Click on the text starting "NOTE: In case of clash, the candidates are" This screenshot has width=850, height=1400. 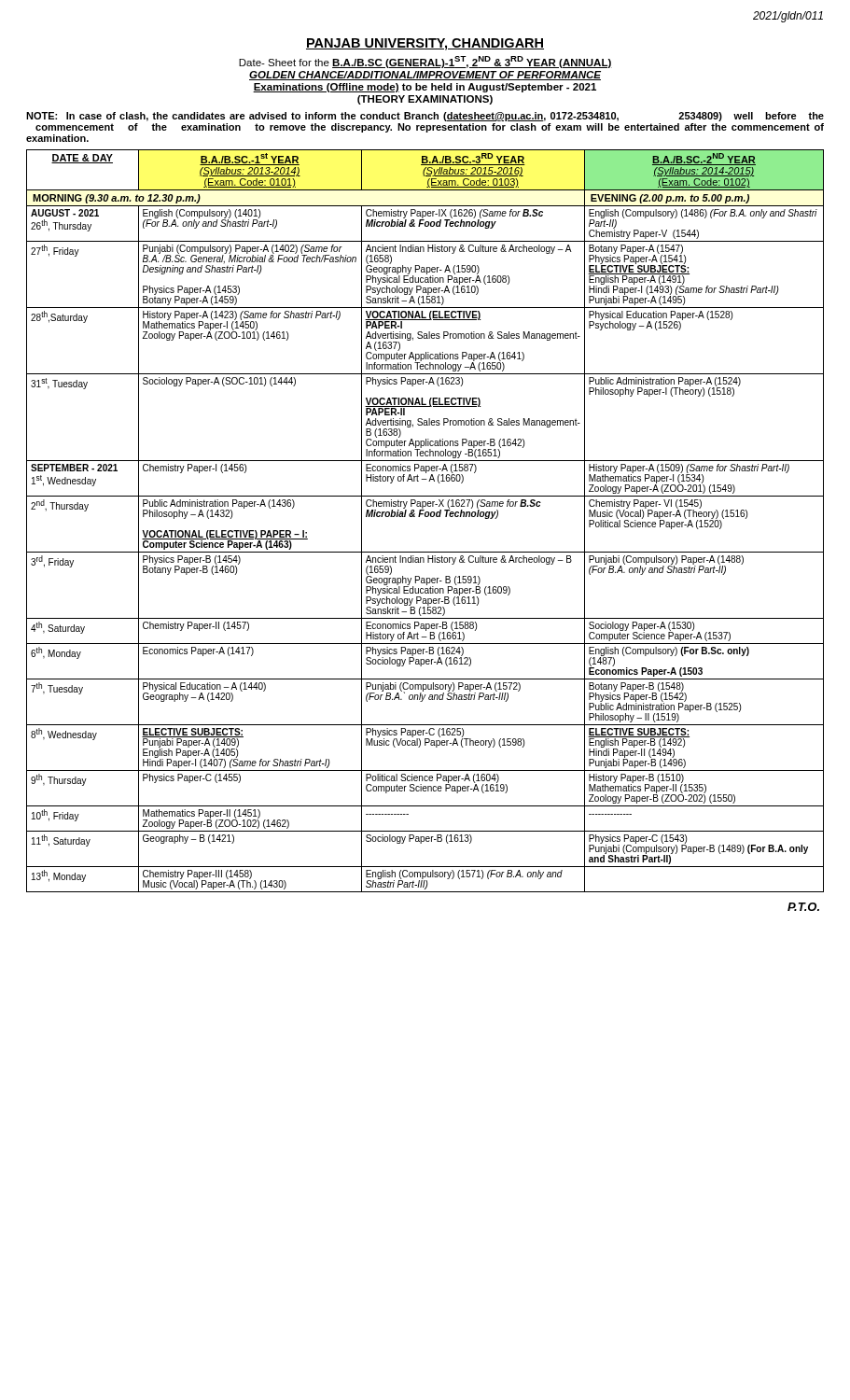(x=425, y=127)
